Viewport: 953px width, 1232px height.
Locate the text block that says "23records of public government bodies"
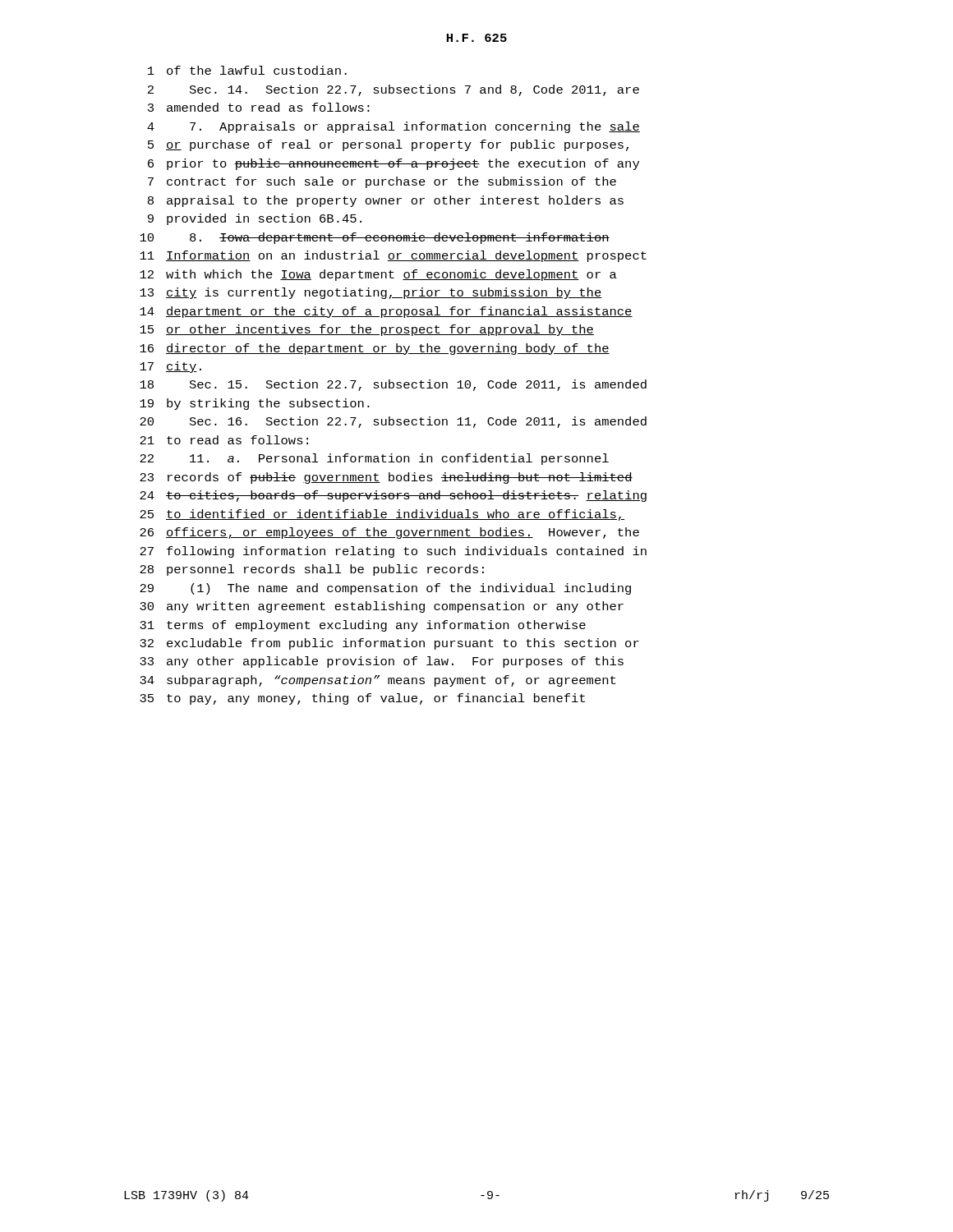pyautogui.click(x=378, y=478)
